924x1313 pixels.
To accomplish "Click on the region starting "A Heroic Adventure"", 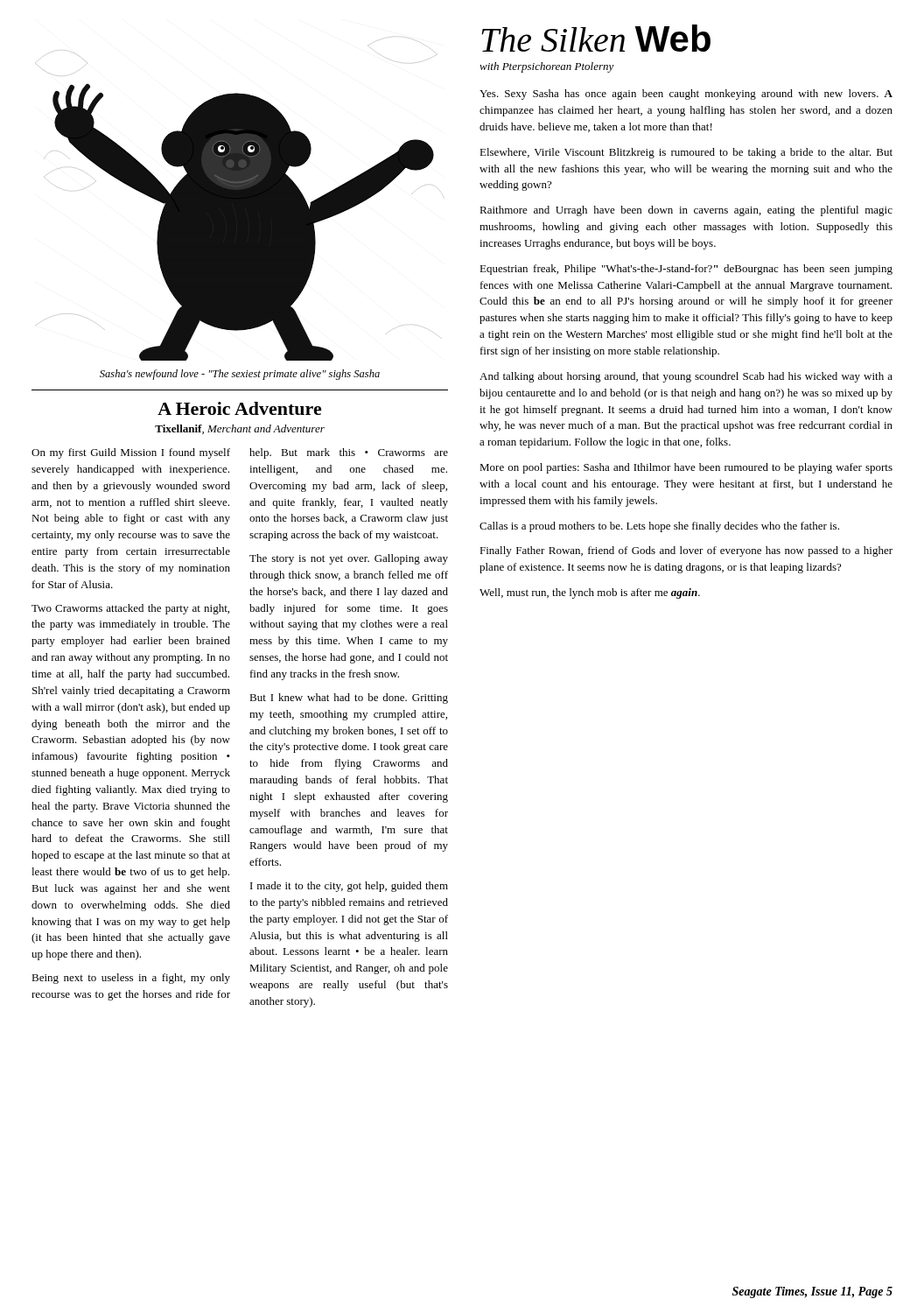I will [x=240, y=408].
